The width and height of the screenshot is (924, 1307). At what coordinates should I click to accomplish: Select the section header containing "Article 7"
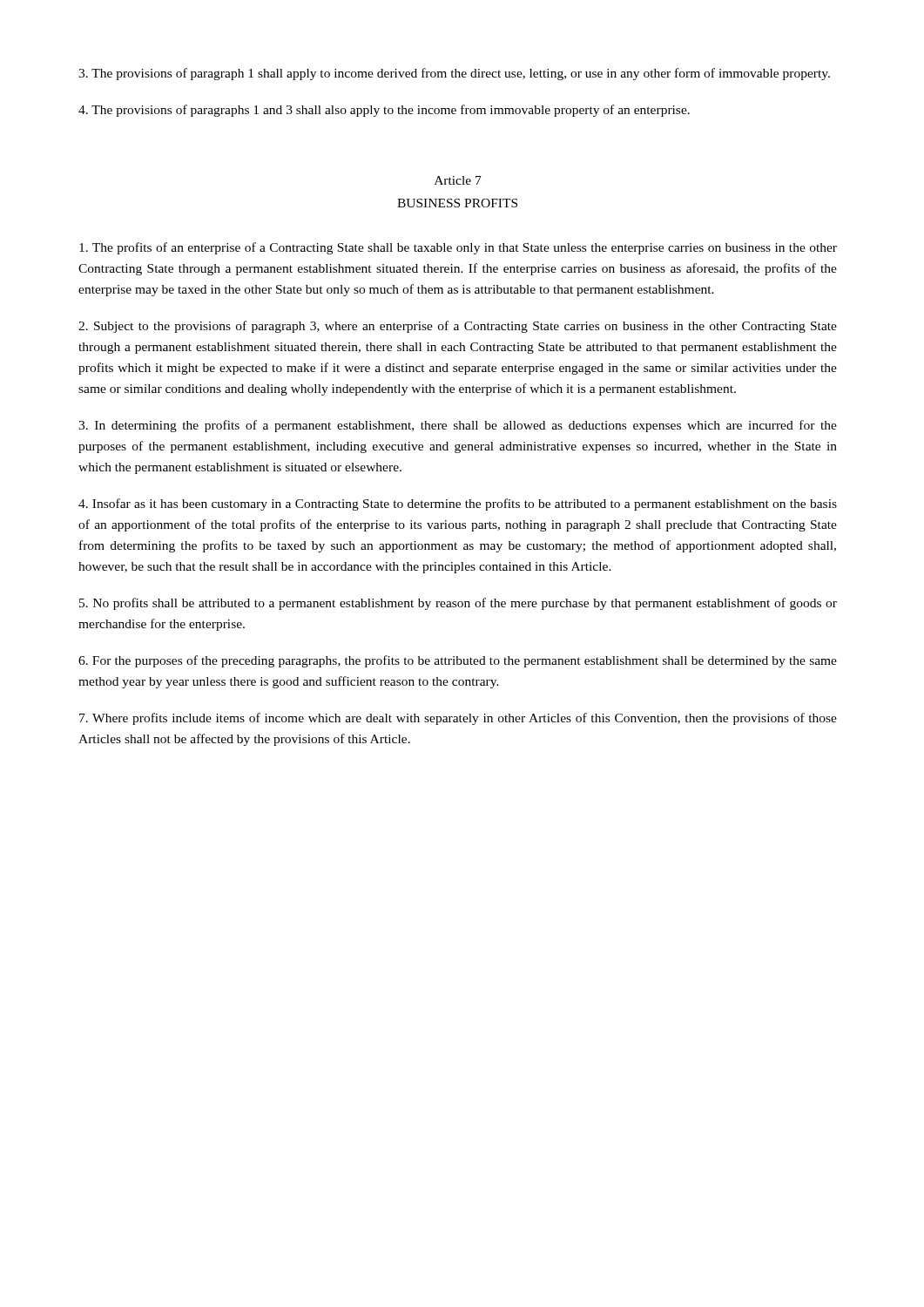tap(458, 180)
